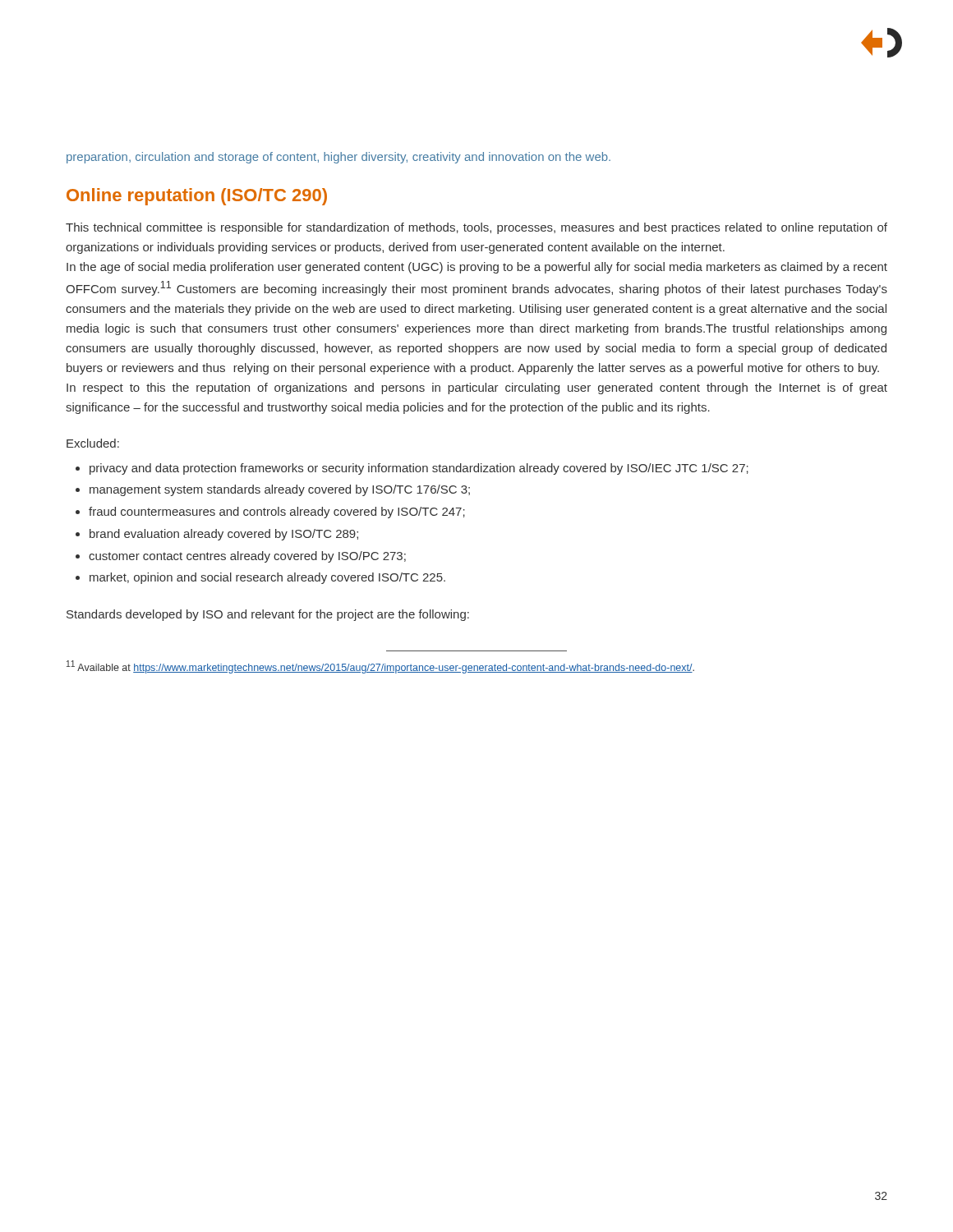This screenshot has width=953, height=1232.
Task: Find the block starting "management system standards already"
Action: (x=280, y=489)
